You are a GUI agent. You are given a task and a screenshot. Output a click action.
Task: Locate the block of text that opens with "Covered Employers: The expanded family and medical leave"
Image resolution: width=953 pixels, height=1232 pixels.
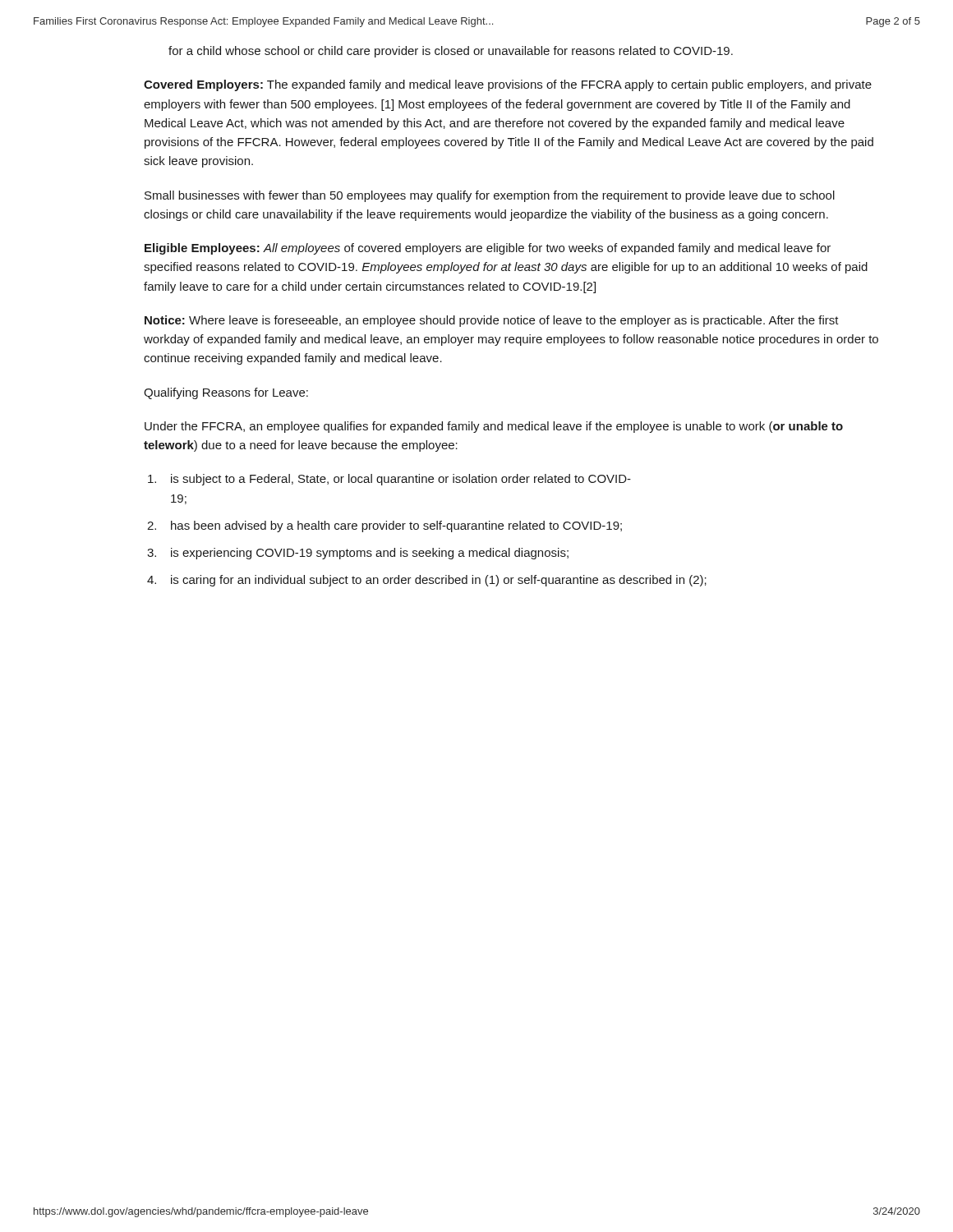[x=509, y=123]
